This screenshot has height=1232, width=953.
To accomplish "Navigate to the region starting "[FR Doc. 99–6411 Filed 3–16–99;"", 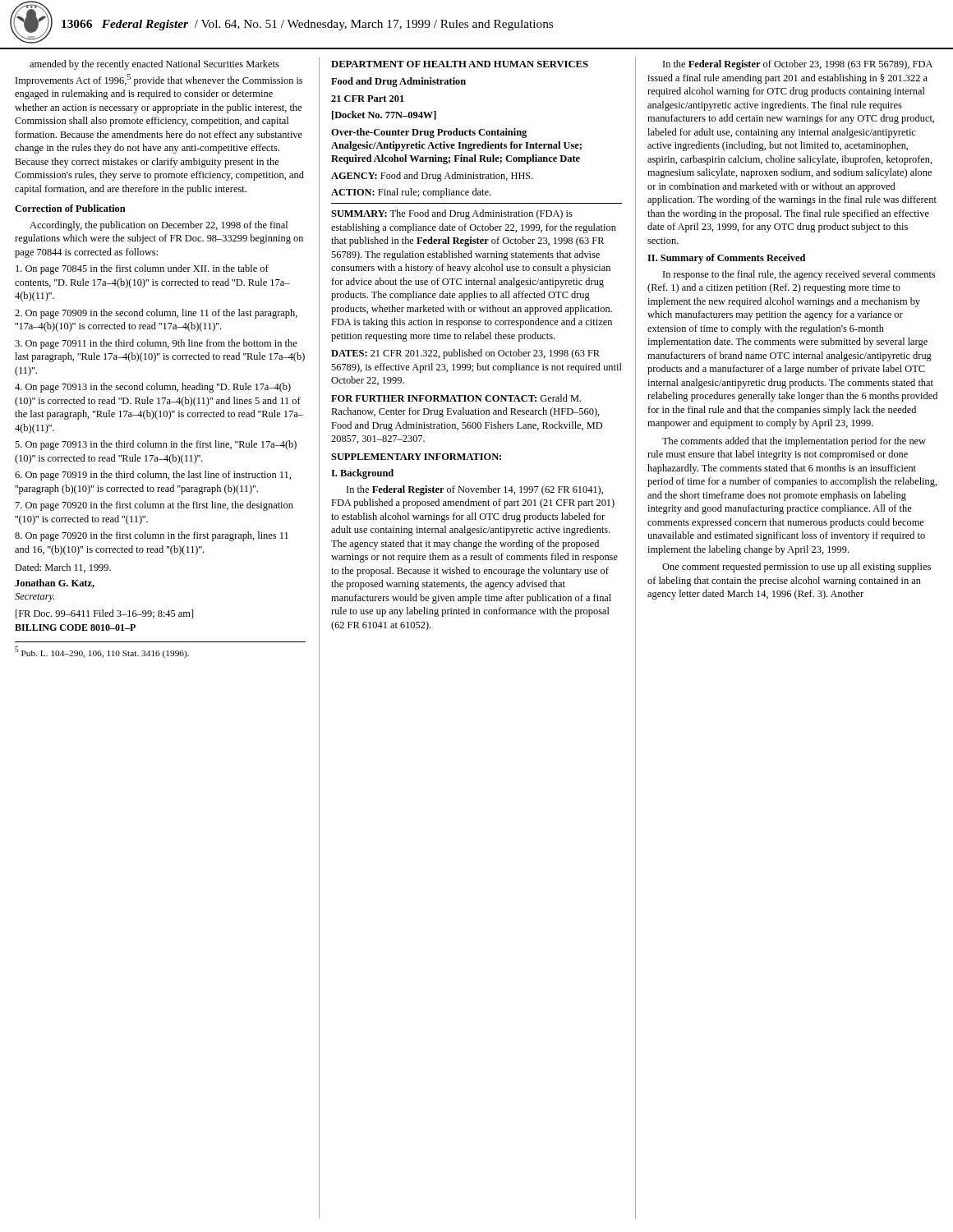I will 160,613.
